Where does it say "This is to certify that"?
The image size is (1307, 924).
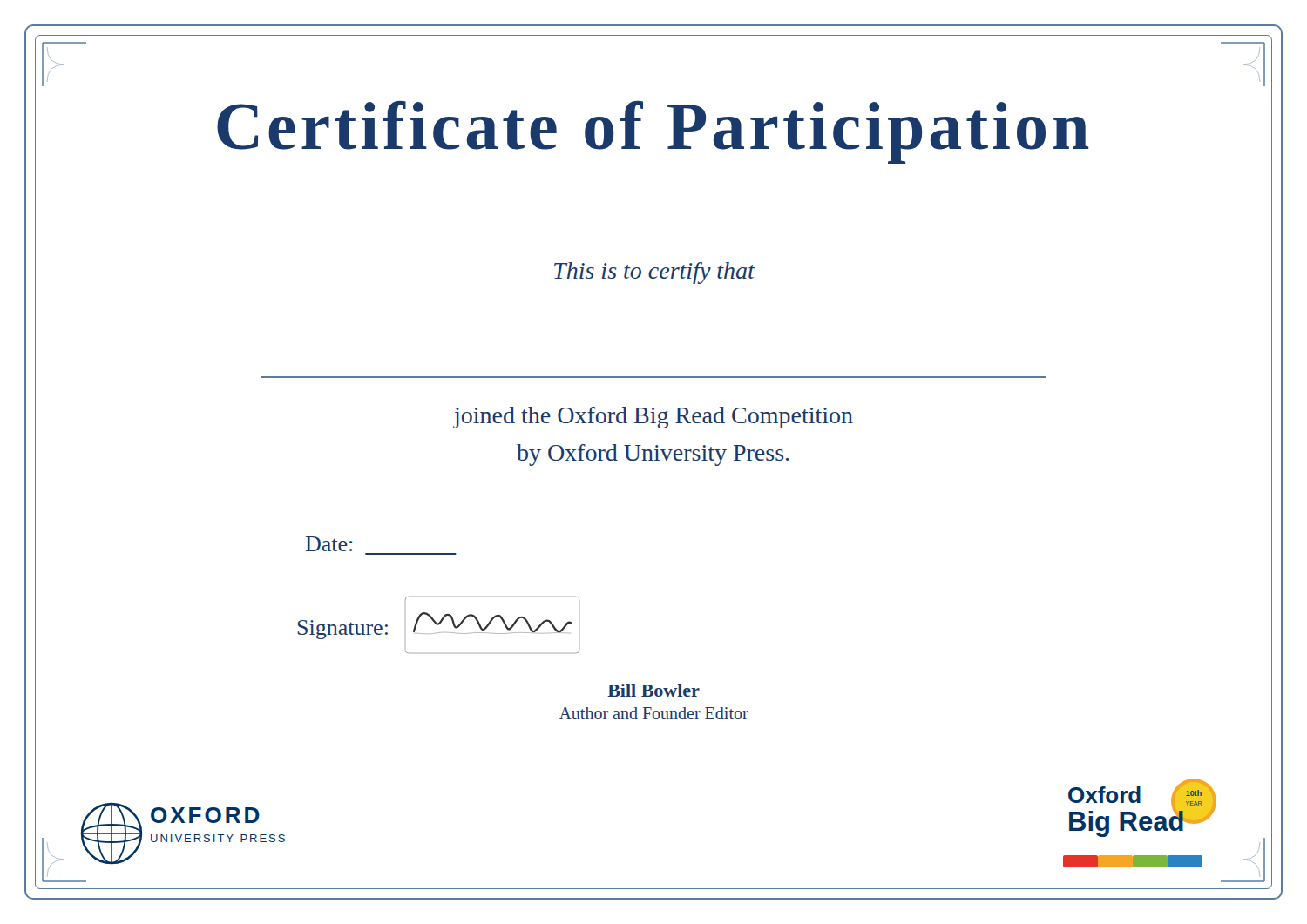654,271
